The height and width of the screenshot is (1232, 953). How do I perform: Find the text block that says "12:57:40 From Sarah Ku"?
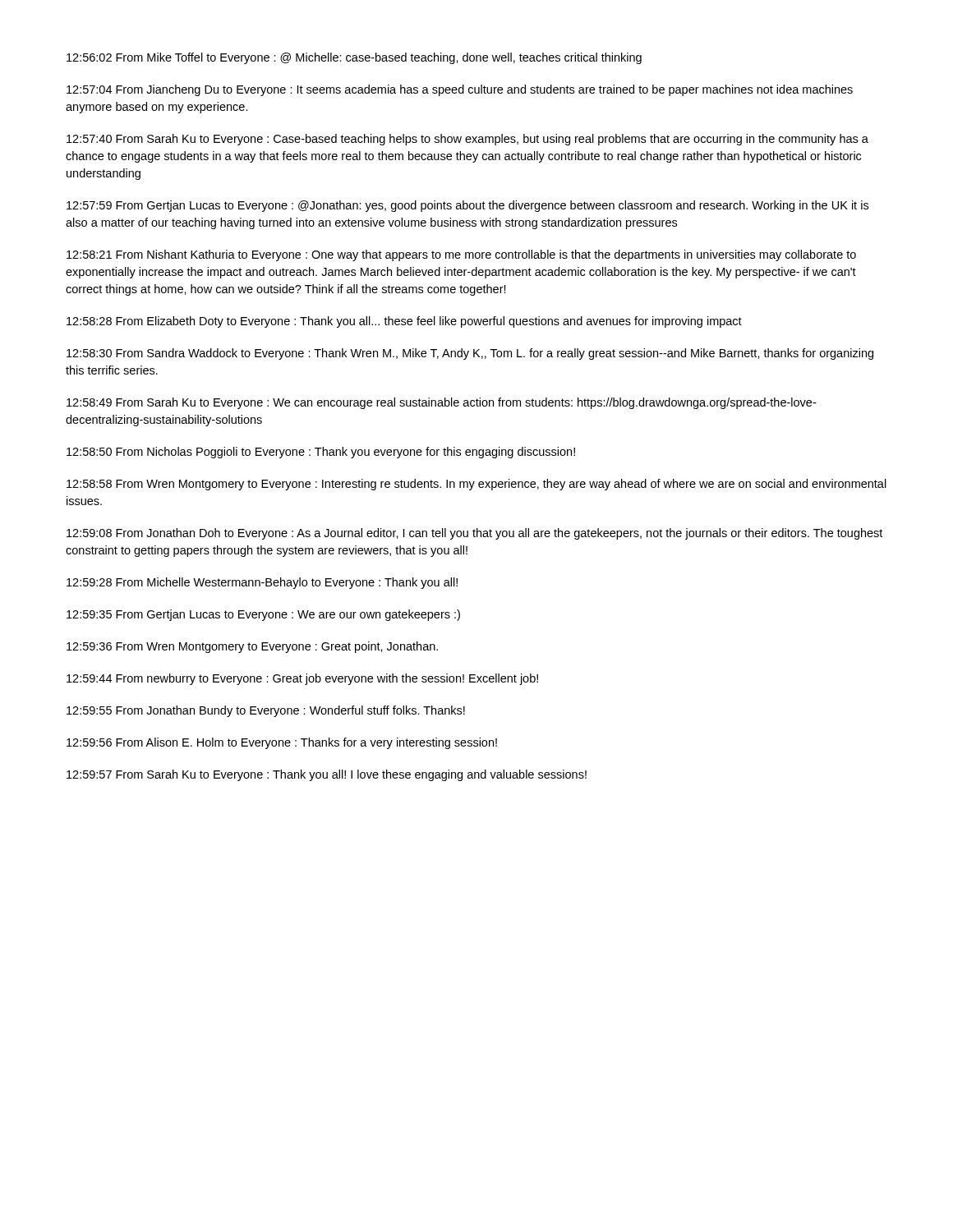coord(467,156)
